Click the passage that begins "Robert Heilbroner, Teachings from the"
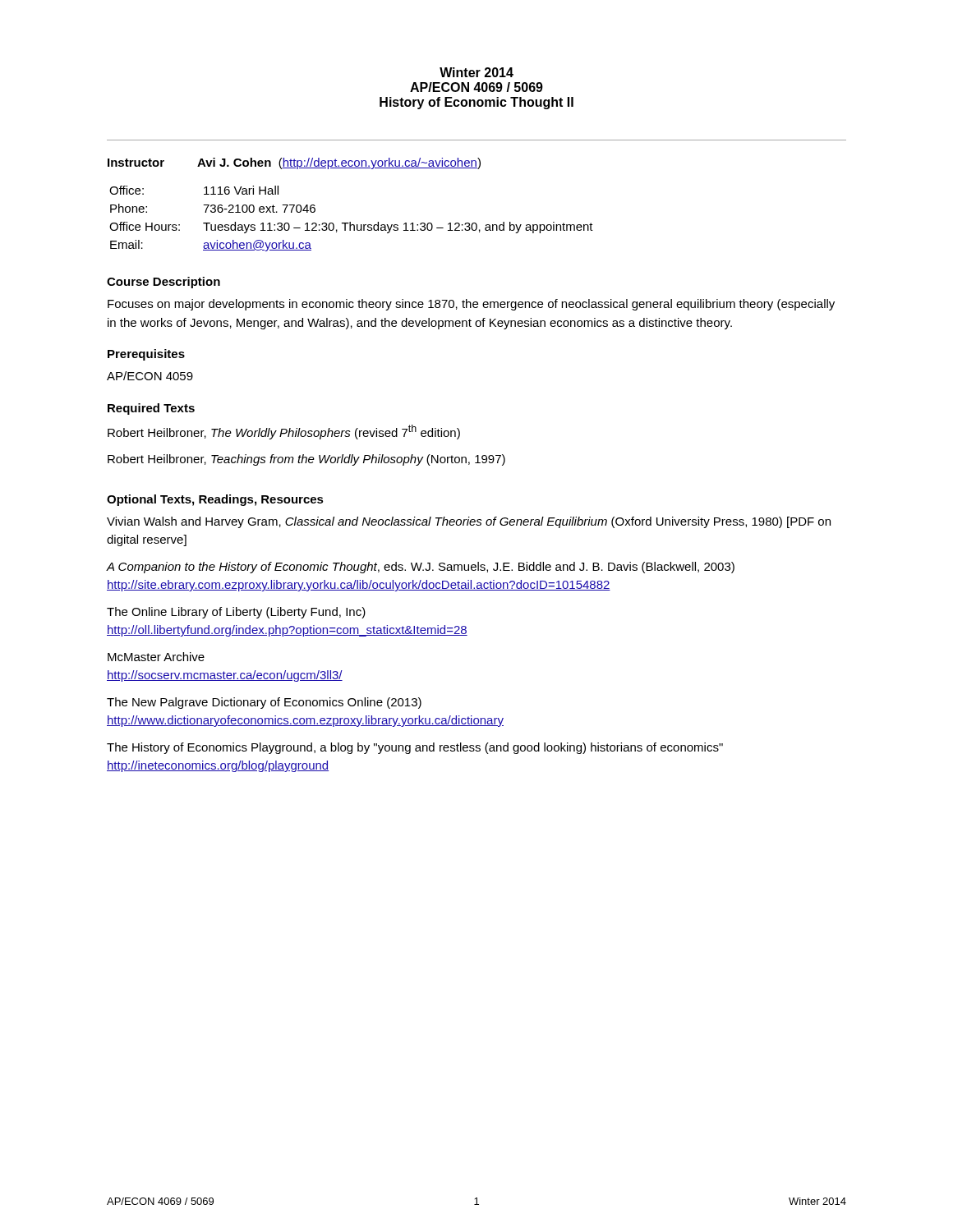The height and width of the screenshot is (1232, 953). coord(306,459)
